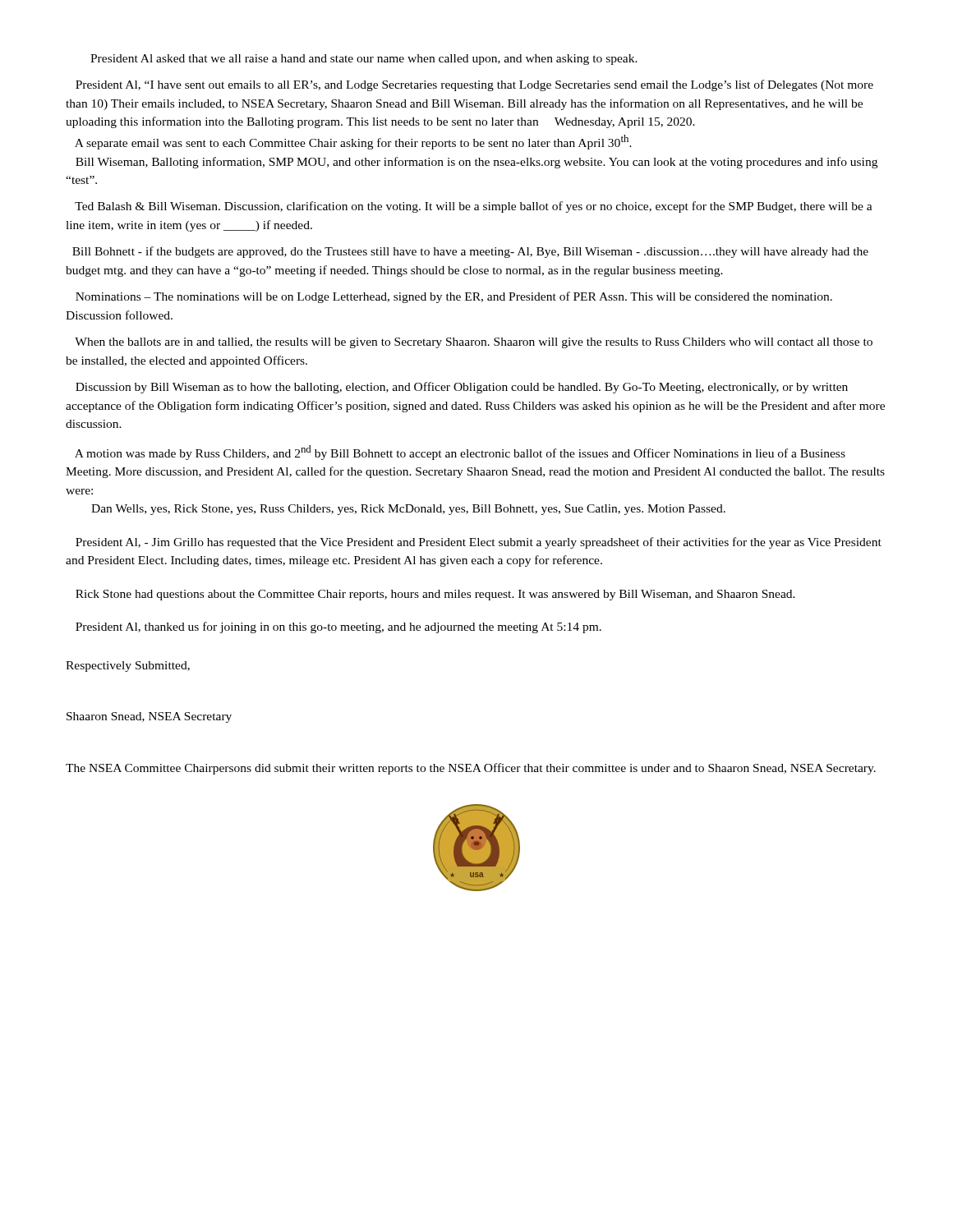Image resolution: width=953 pixels, height=1232 pixels.
Task: Click the passage that begins "President Al, “I have sent out"
Action: [x=472, y=132]
